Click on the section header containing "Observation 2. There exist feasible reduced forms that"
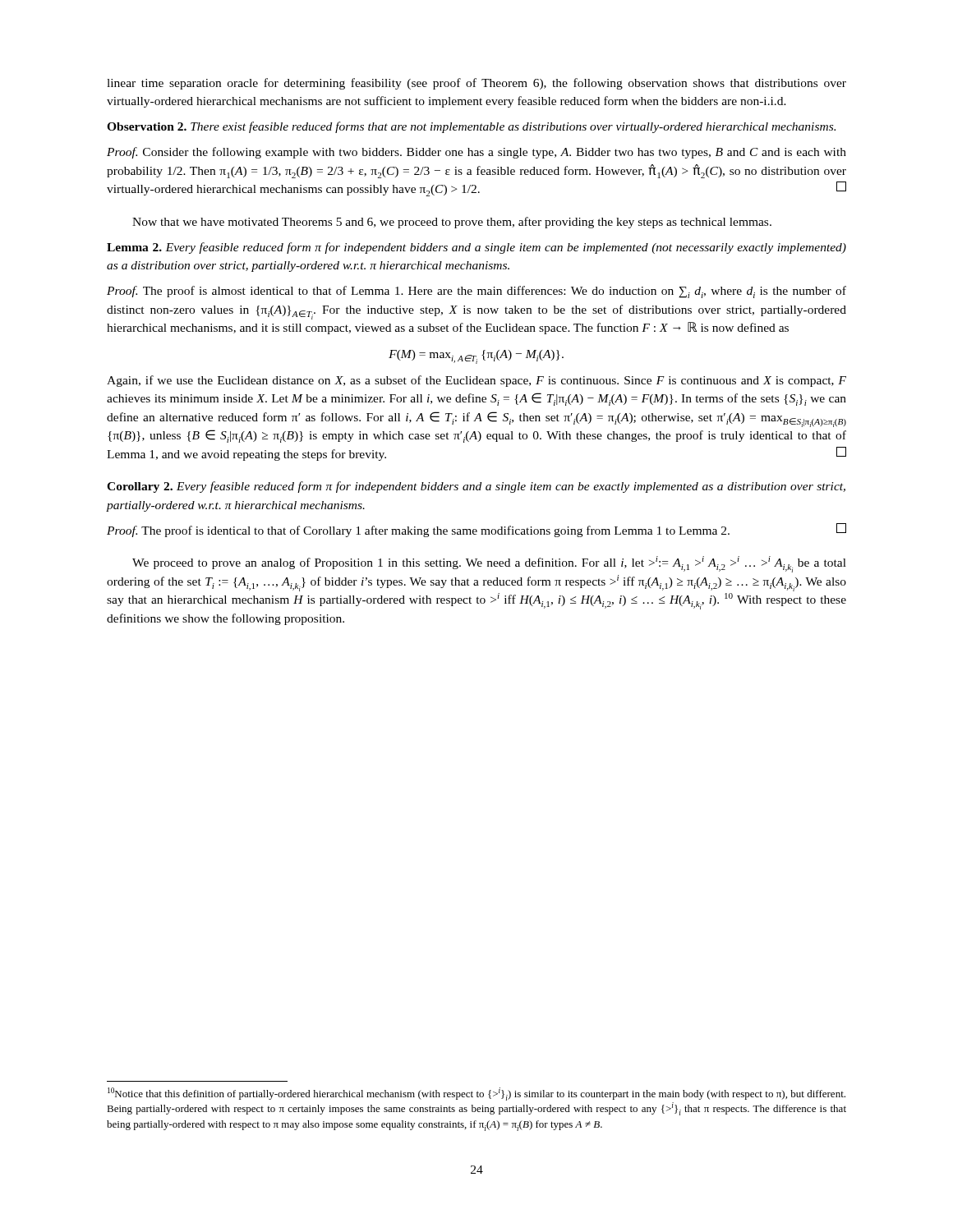 (x=476, y=127)
